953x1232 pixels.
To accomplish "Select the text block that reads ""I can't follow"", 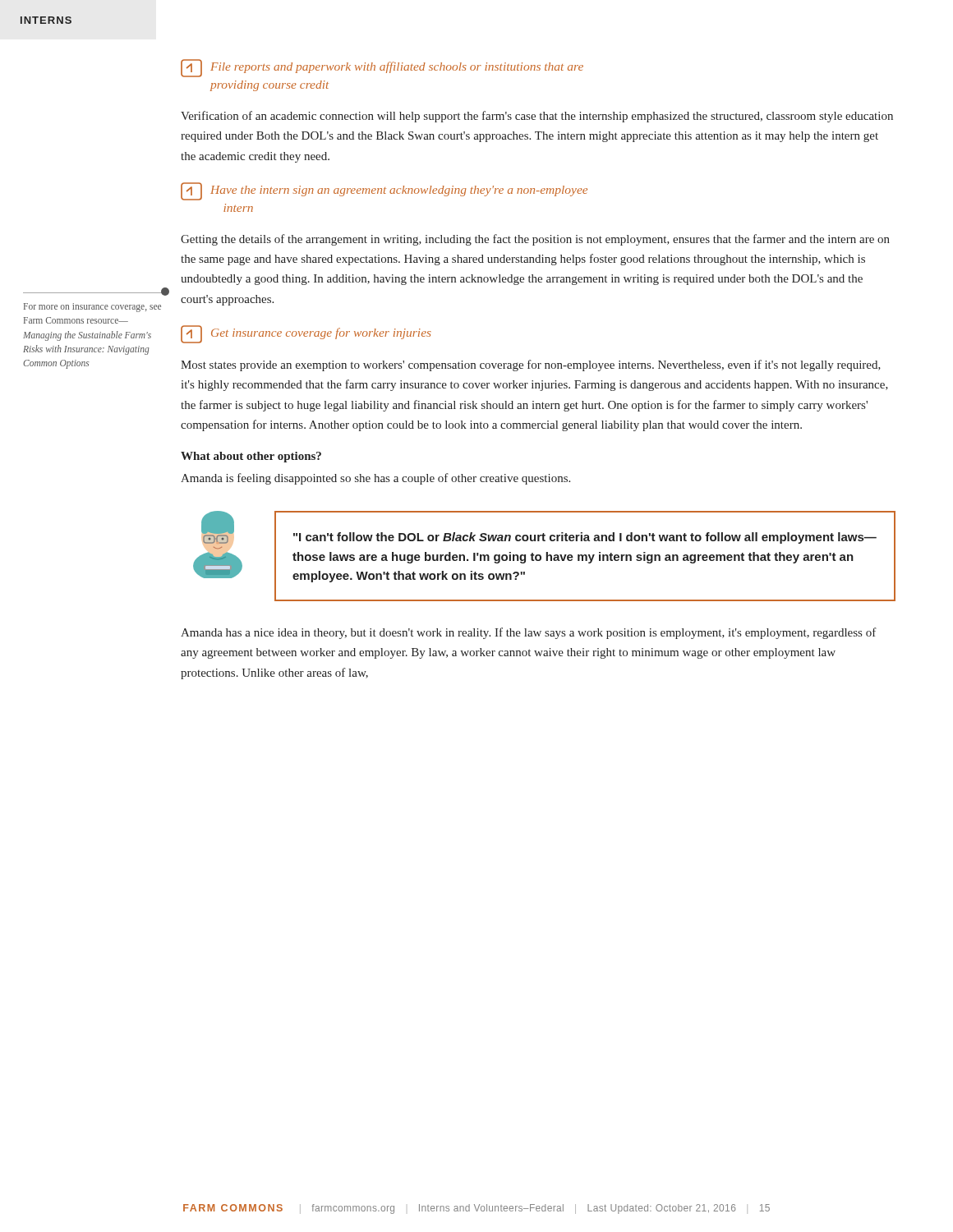I will point(585,556).
